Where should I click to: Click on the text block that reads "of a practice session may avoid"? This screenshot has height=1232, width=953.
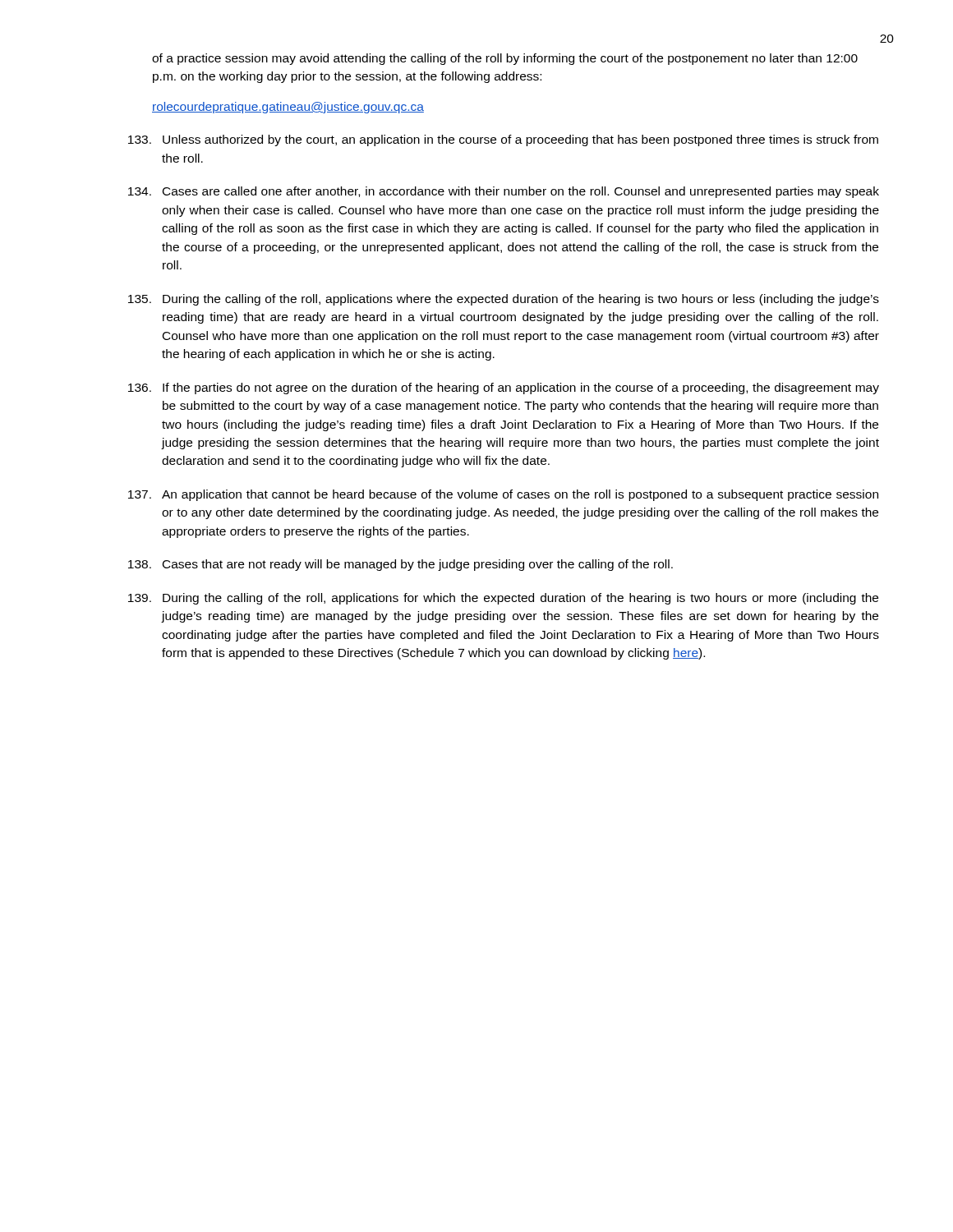tap(505, 67)
